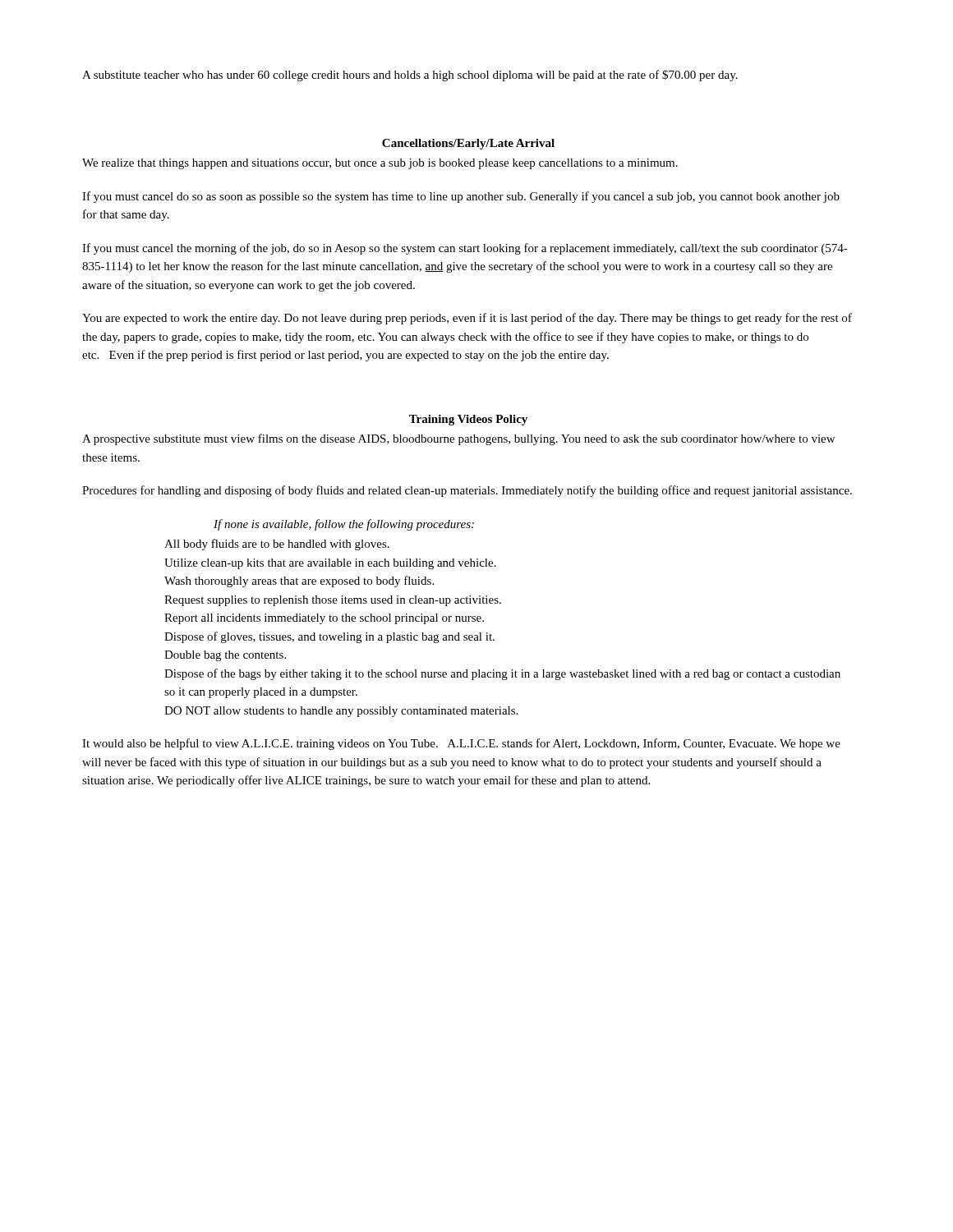The image size is (953, 1232).
Task: Find the block starting "Report all incidents immediately to the school principal"
Action: 324,618
